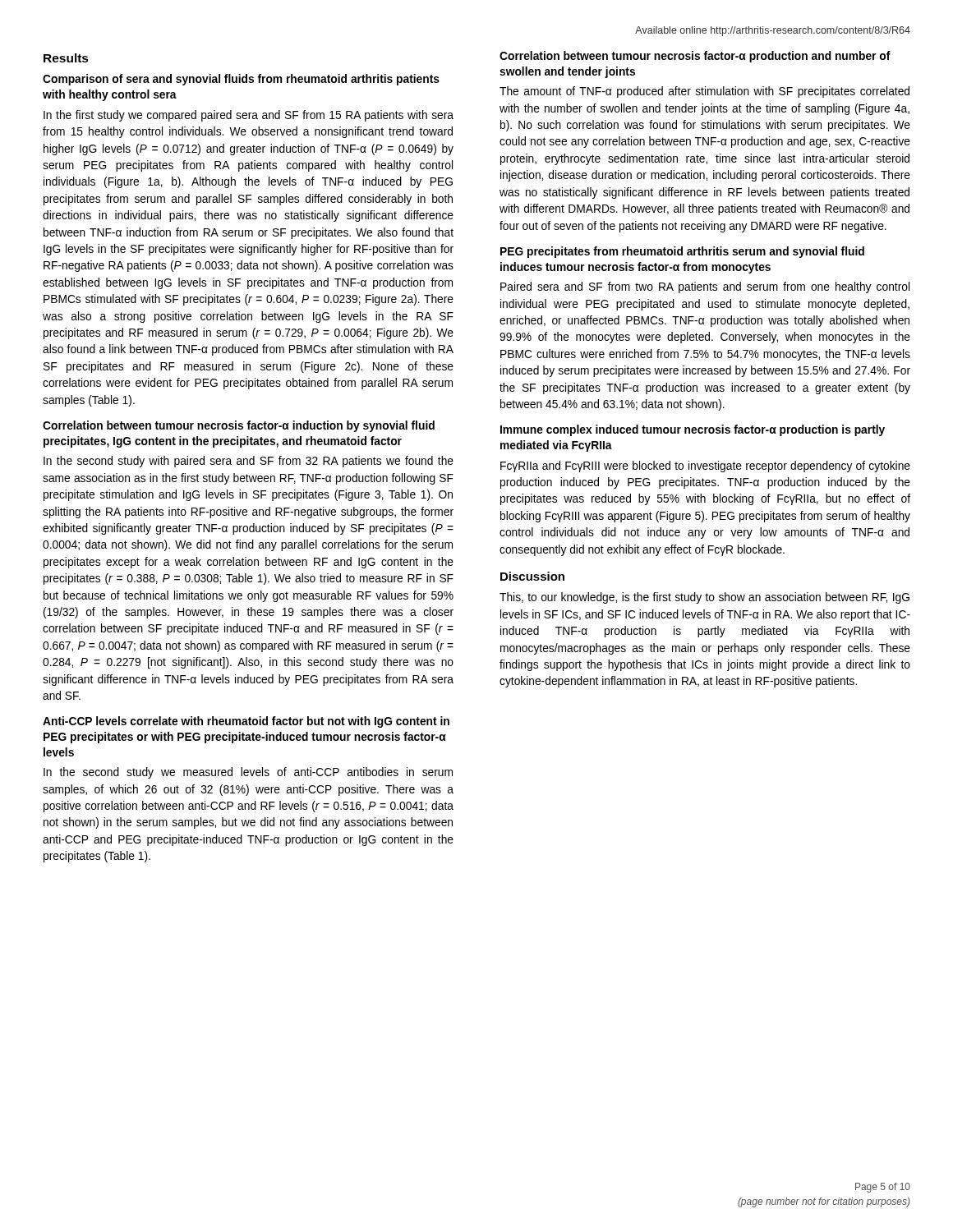Click on the element starting "Paired sera and SF from two RA patients"

[705, 346]
